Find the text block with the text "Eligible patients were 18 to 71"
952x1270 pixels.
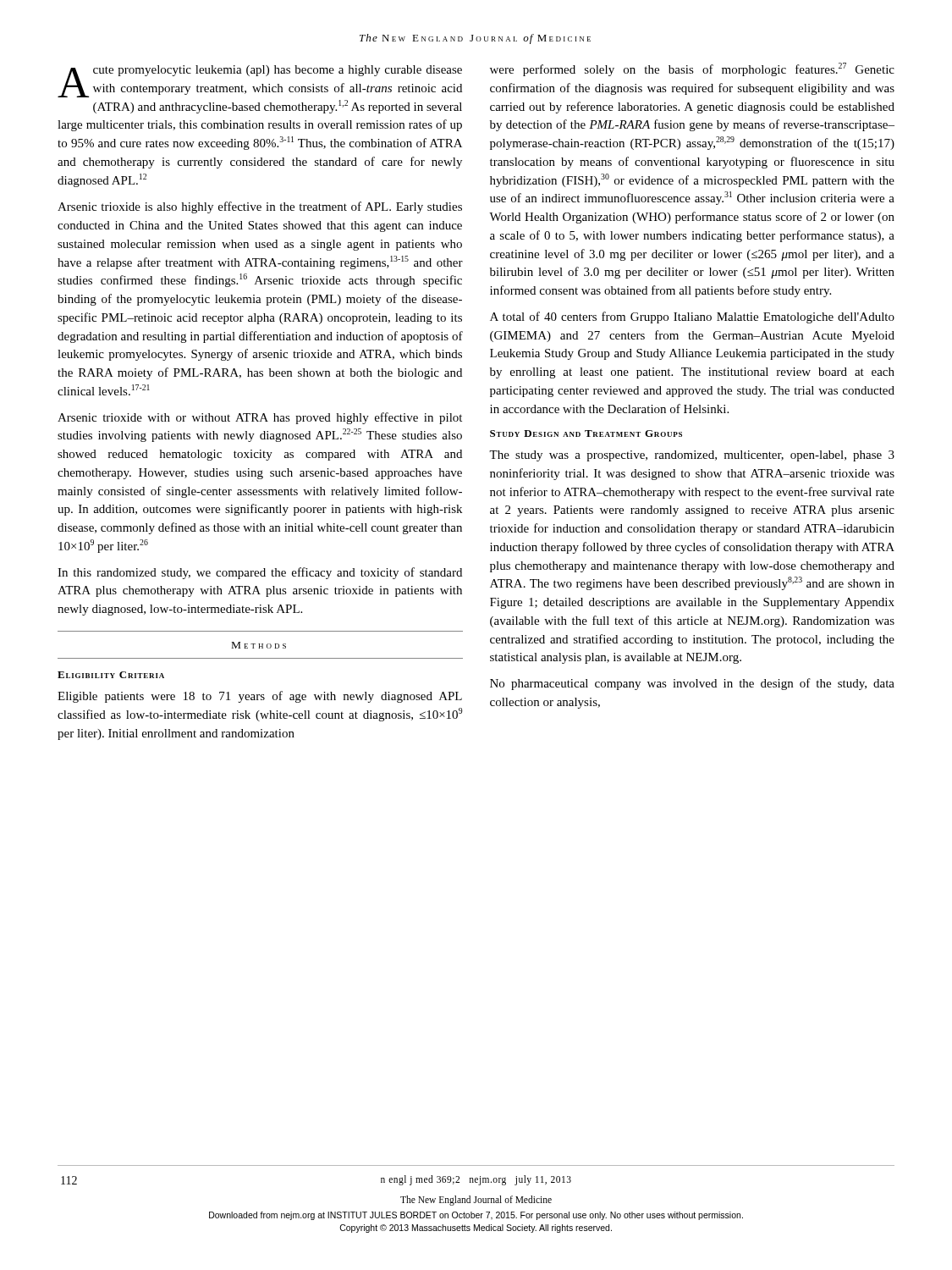260,715
